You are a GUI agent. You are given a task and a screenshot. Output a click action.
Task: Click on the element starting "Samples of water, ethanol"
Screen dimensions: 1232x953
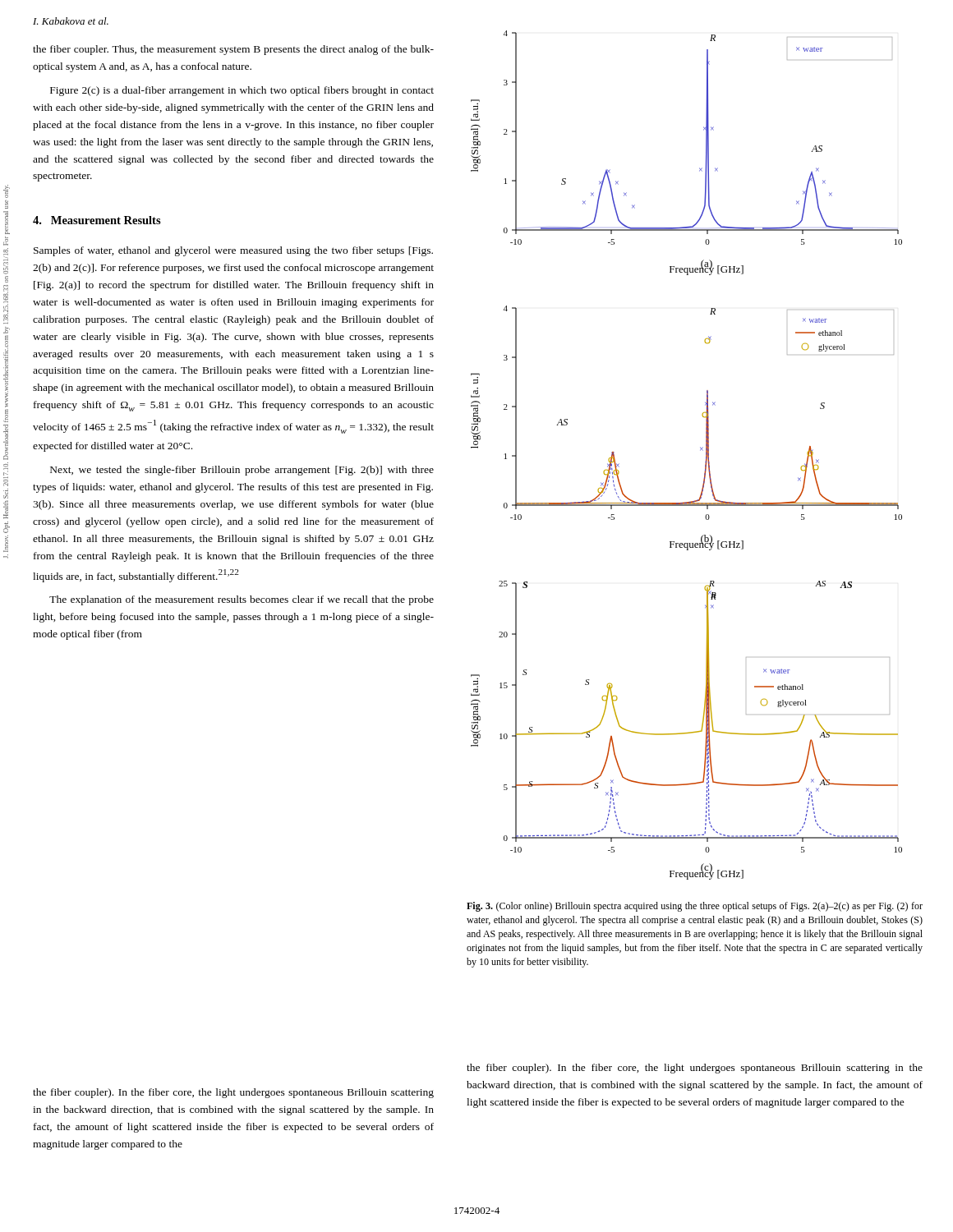point(233,251)
